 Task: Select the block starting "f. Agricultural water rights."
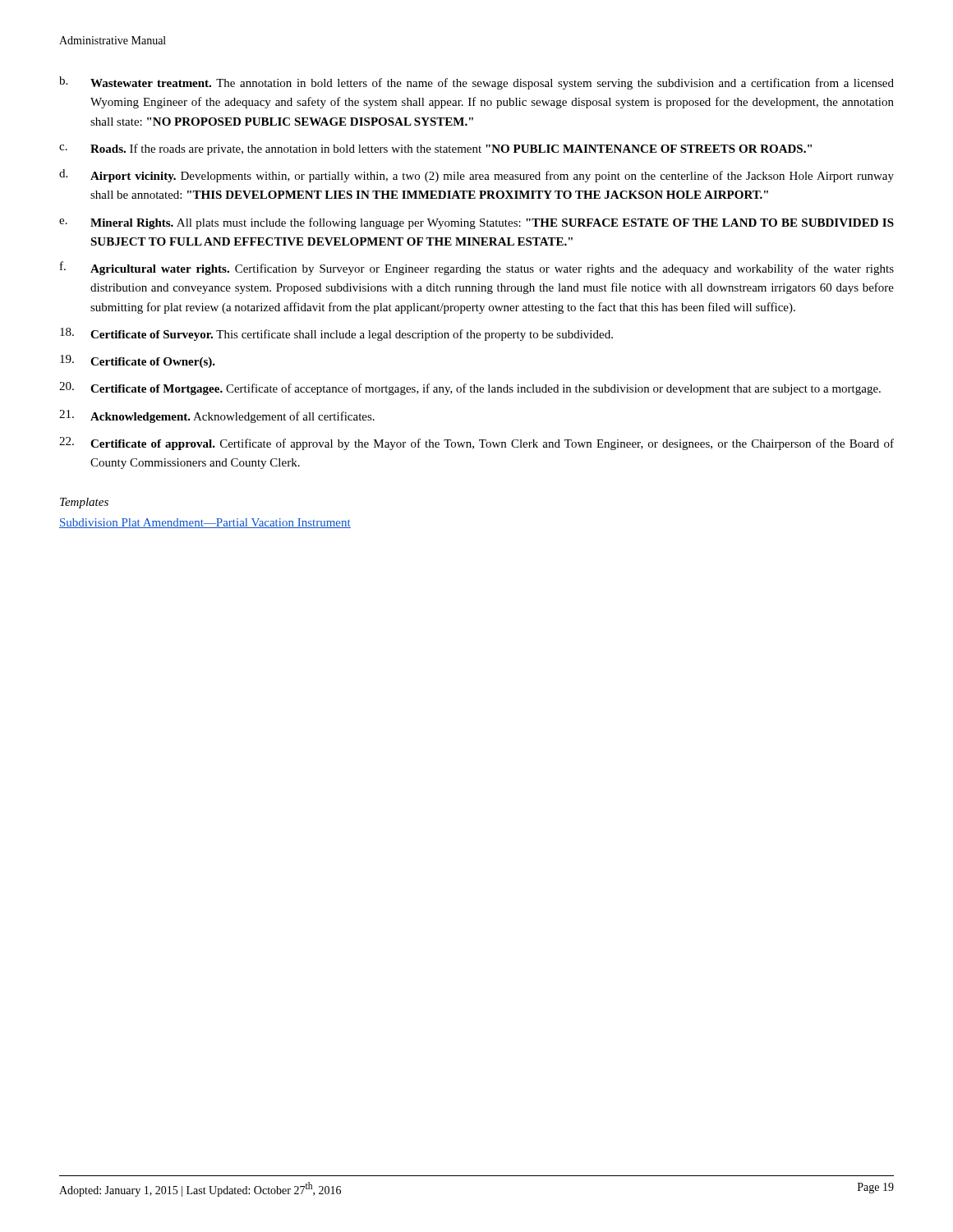(476, 288)
